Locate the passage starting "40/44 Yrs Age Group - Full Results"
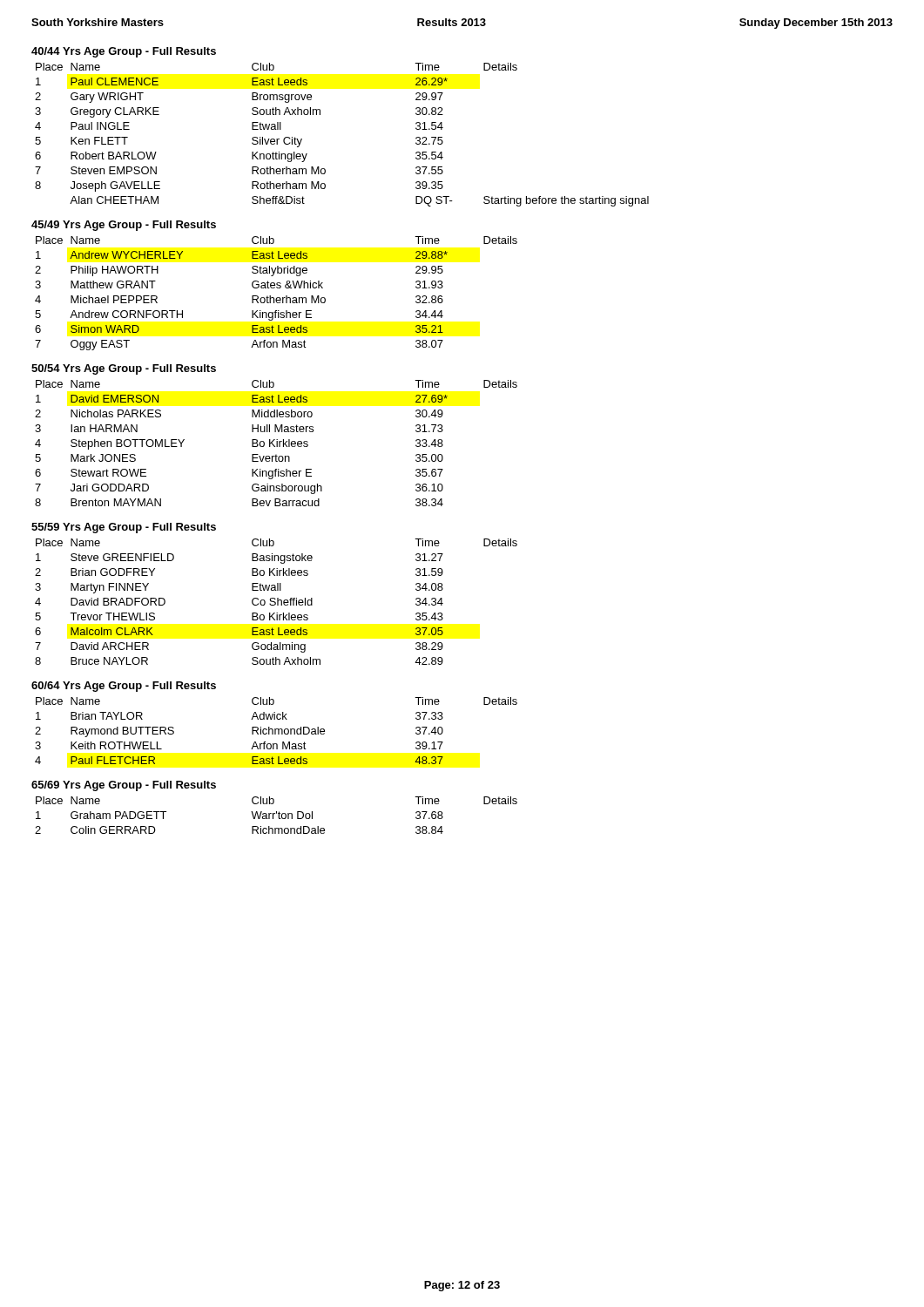Screen dimensions: 1307x924 [124, 51]
